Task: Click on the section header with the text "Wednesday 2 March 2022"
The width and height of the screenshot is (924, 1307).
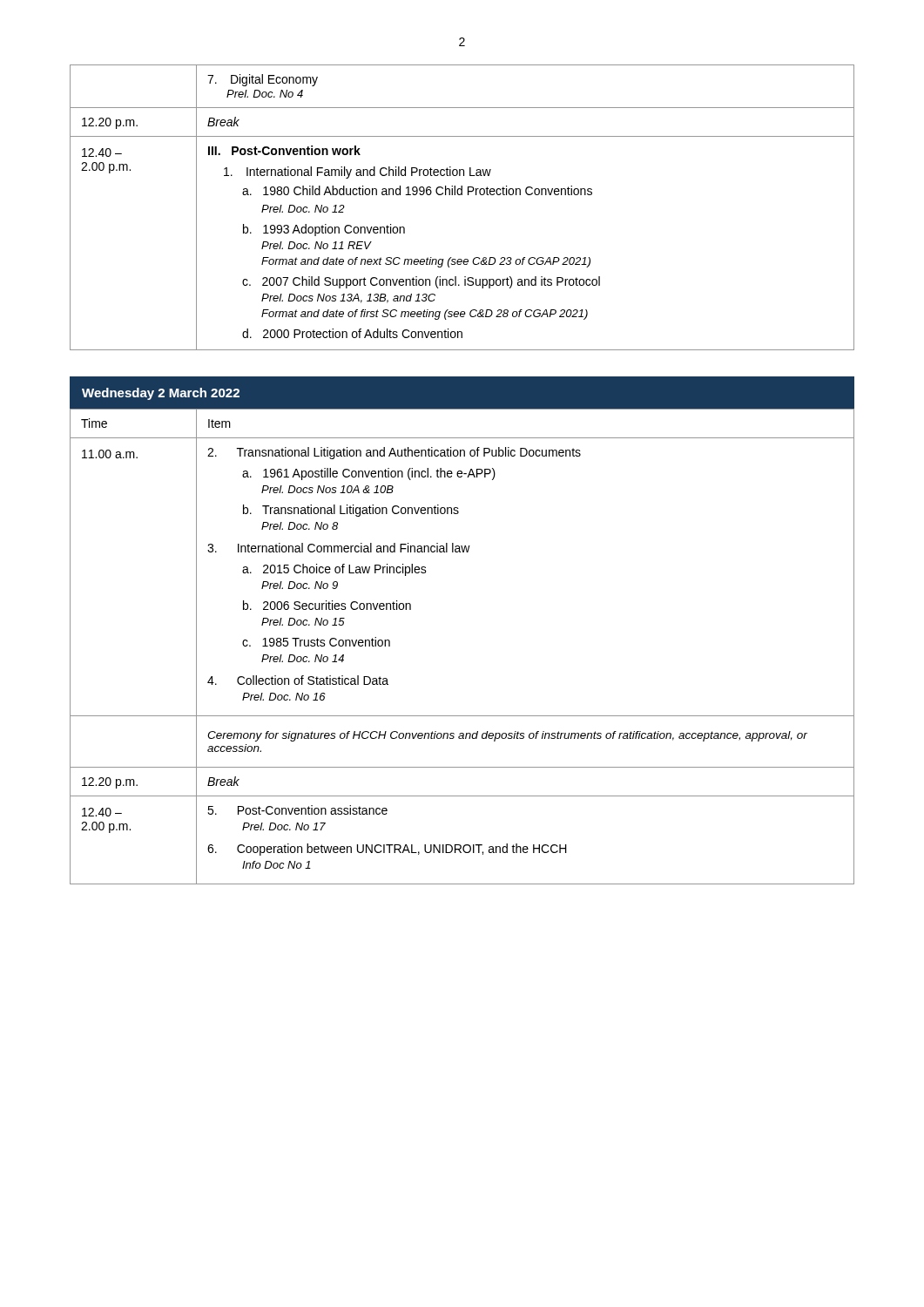Action: point(161,393)
